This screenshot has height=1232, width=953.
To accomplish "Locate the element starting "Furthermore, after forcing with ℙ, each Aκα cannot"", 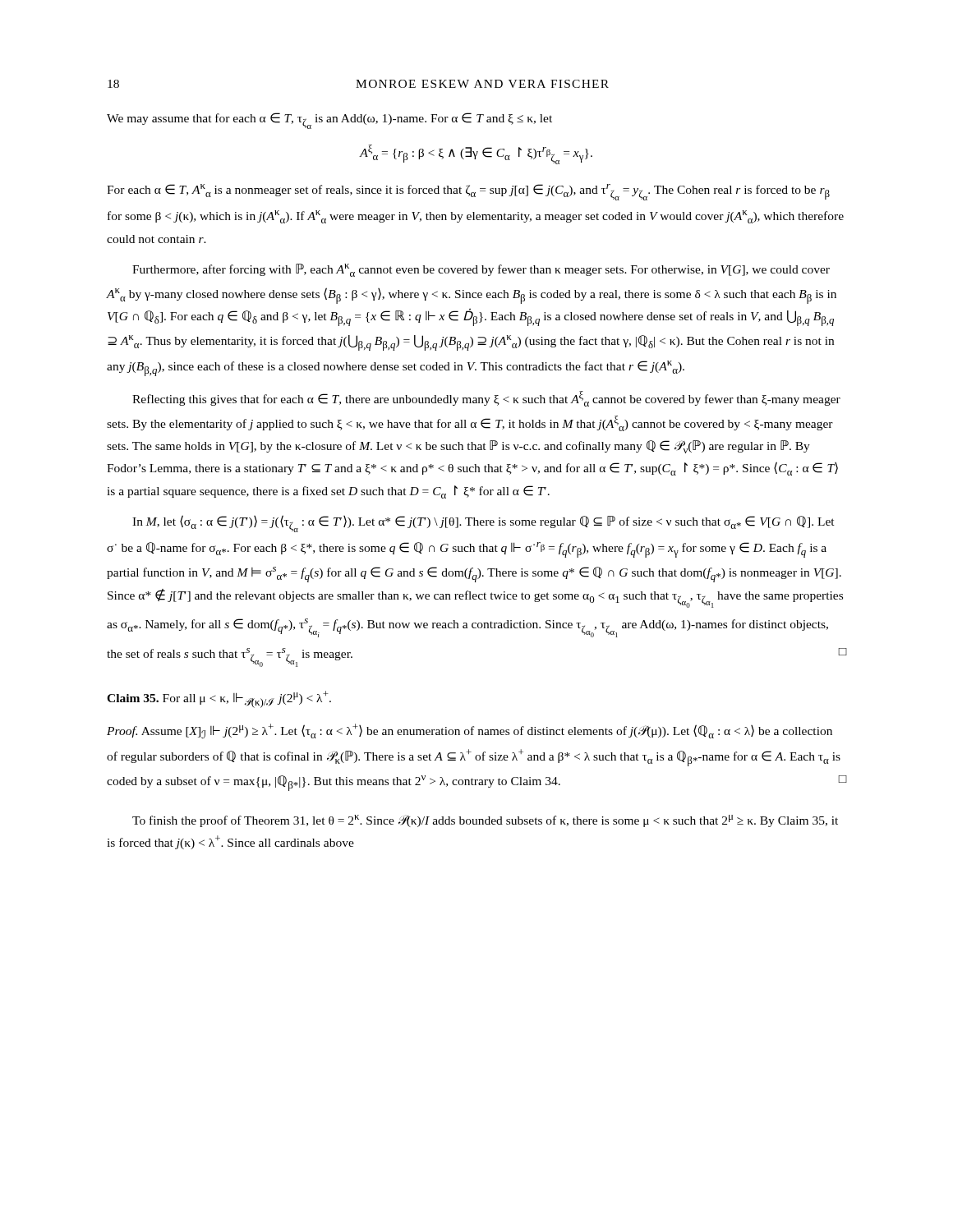I will click(476, 318).
